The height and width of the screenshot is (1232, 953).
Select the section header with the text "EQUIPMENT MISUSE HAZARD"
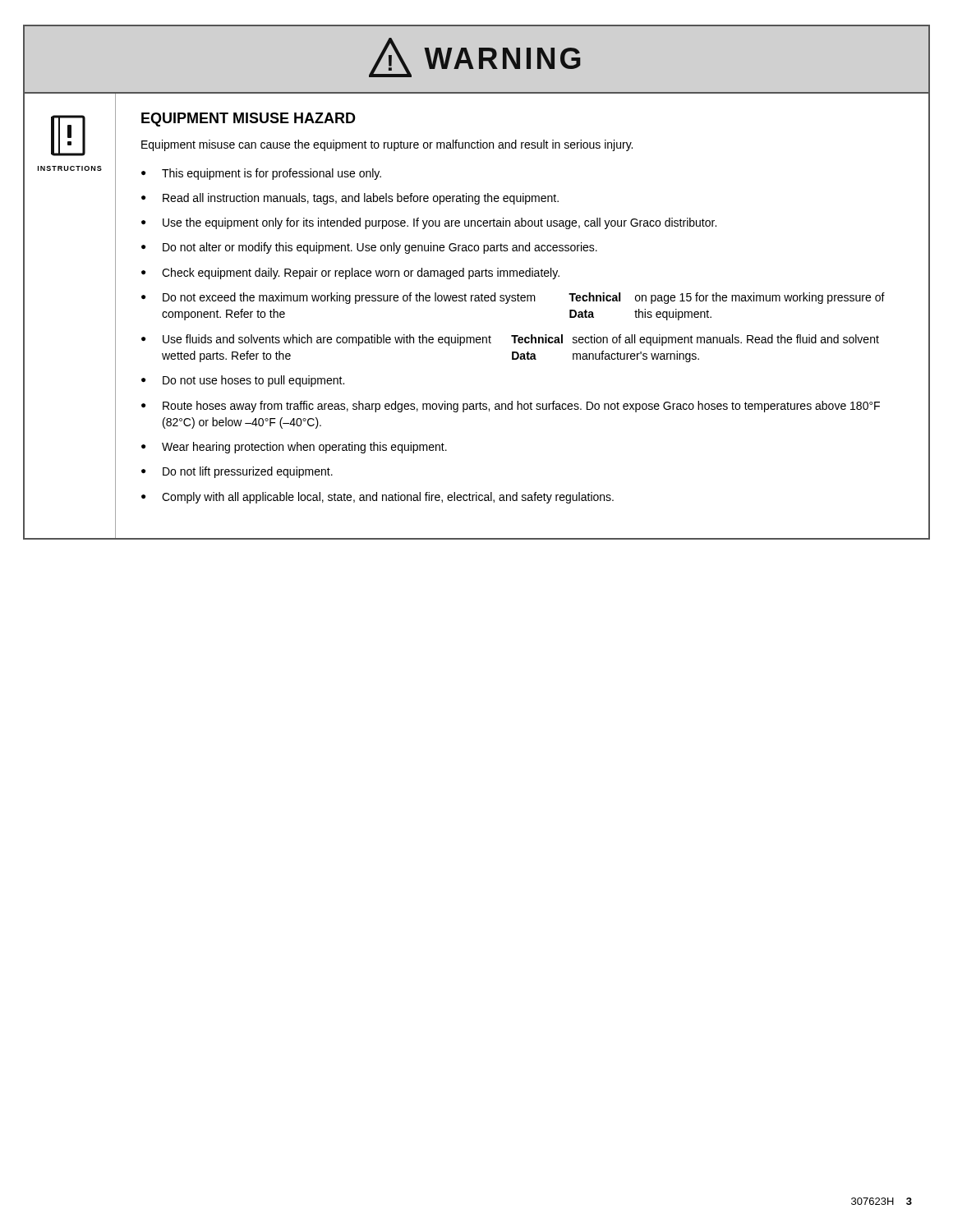(248, 118)
